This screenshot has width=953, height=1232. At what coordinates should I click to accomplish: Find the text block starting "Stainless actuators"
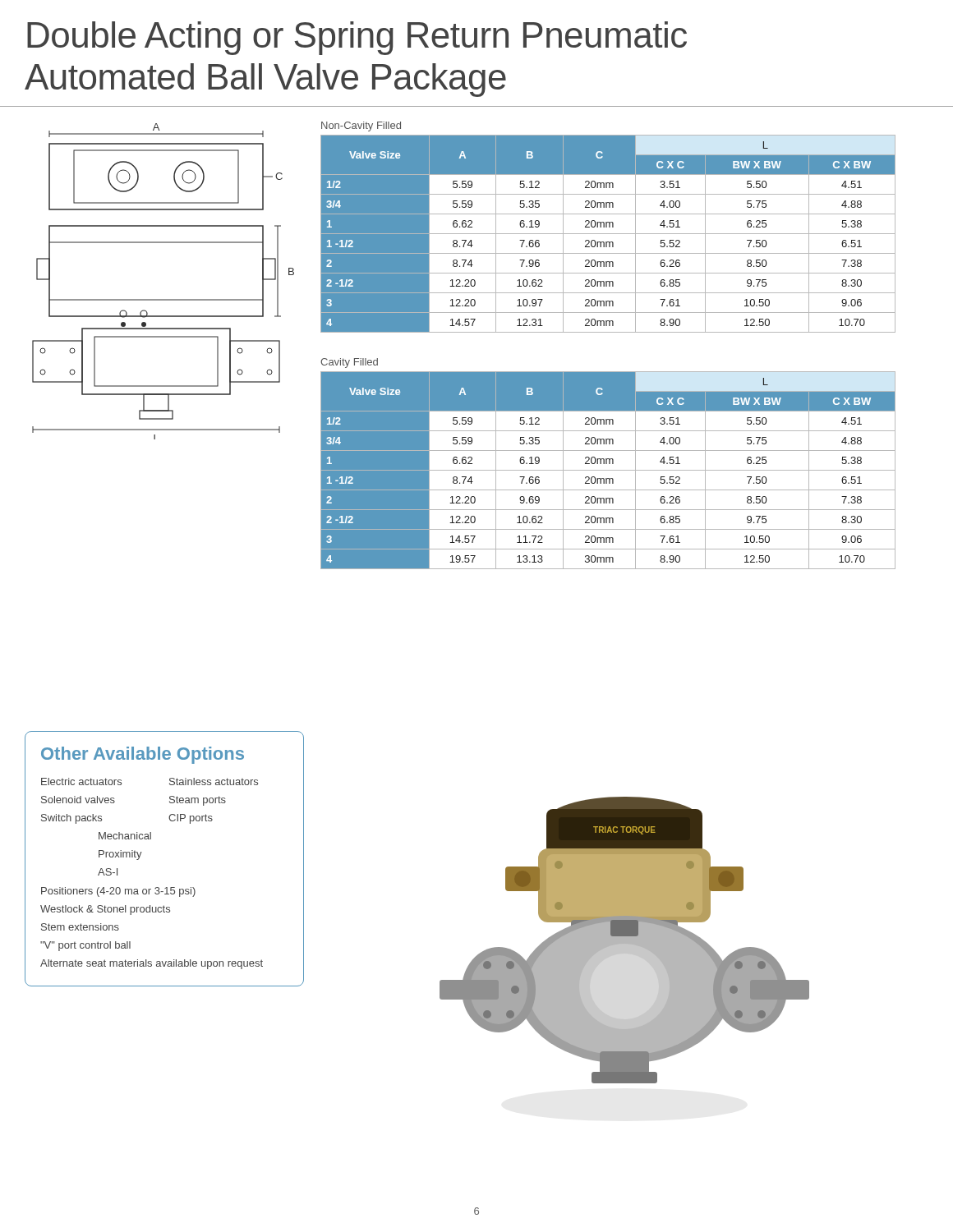214,781
